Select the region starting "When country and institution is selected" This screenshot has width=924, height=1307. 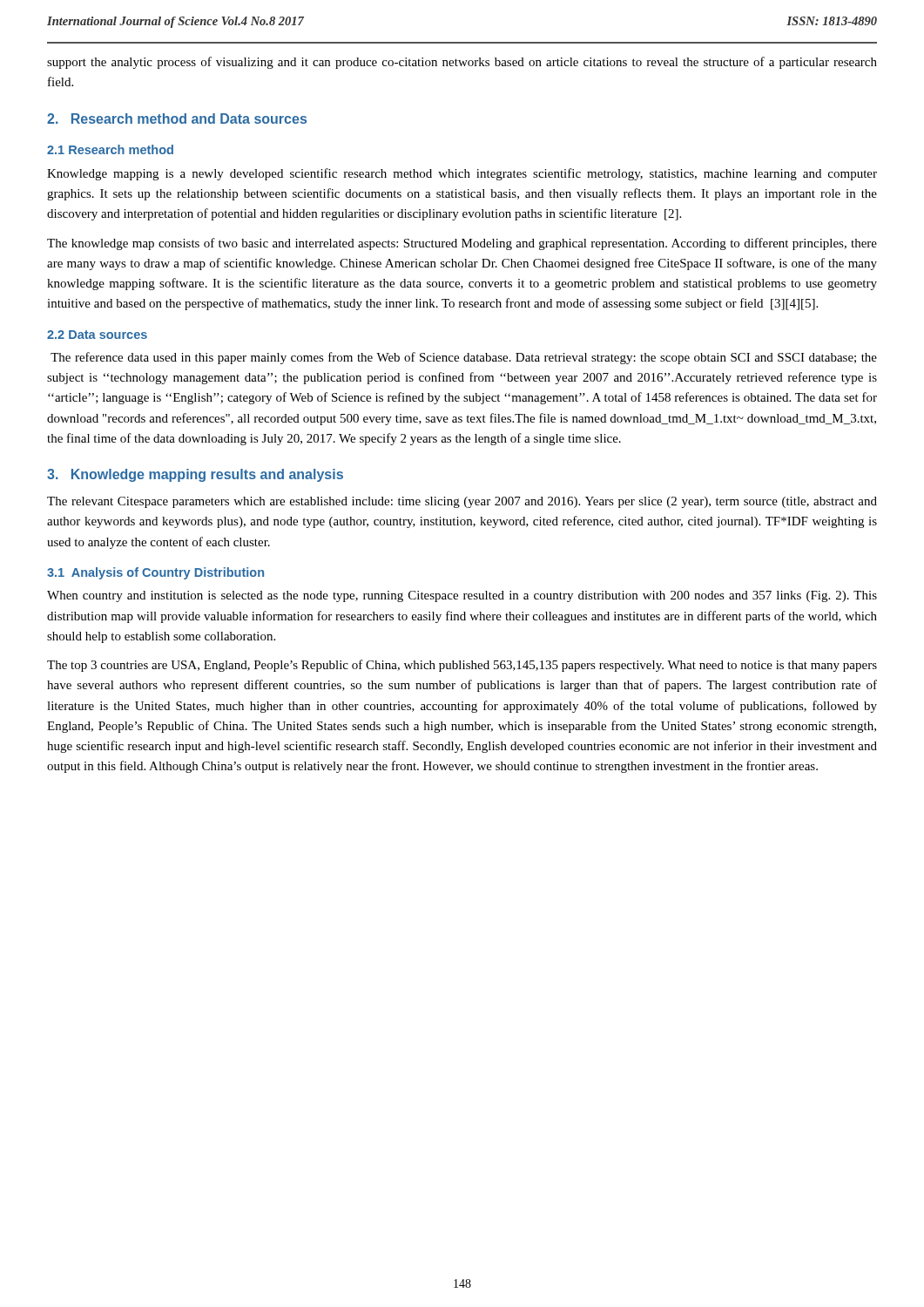pos(462,616)
